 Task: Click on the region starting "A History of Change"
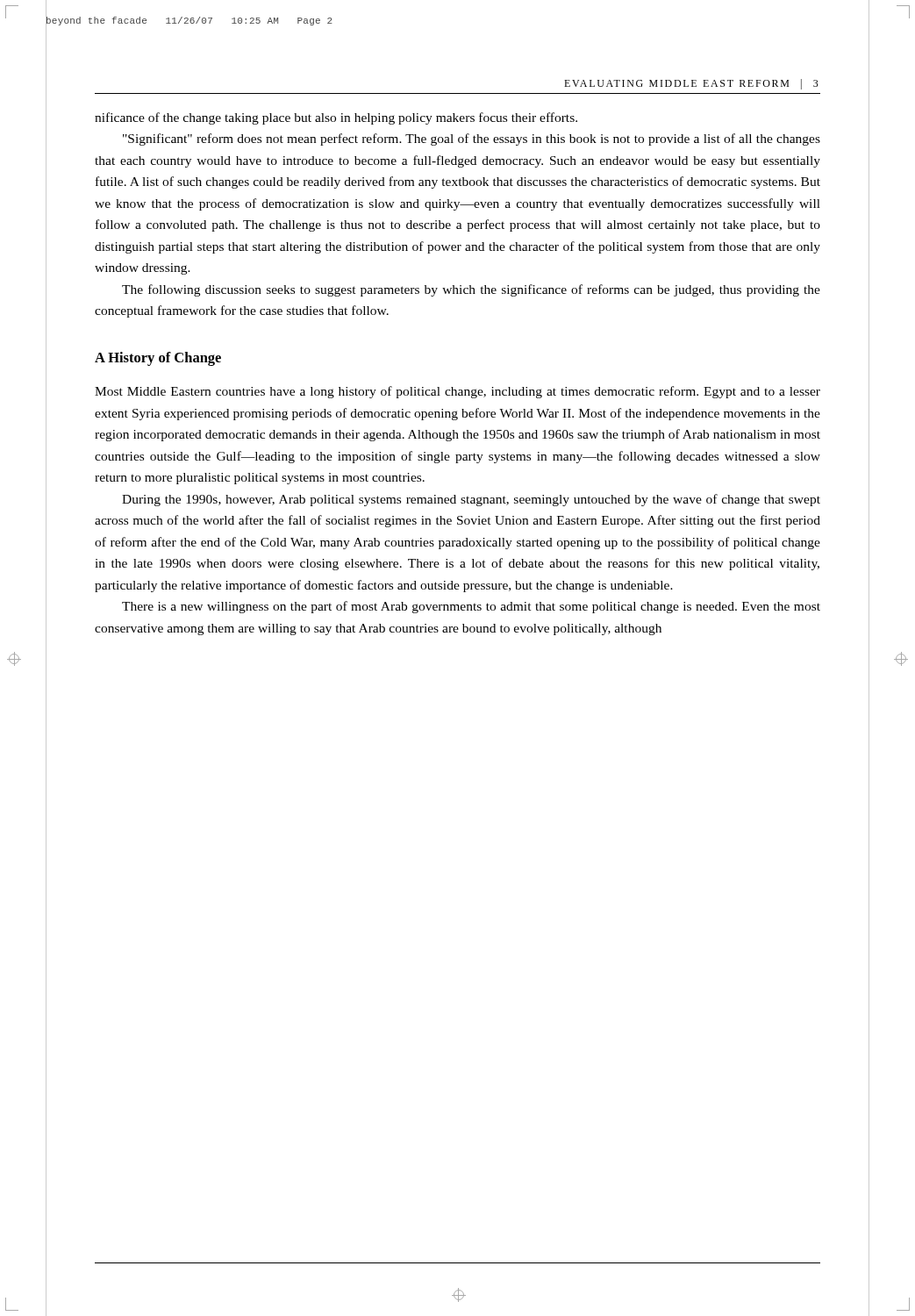click(x=158, y=357)
